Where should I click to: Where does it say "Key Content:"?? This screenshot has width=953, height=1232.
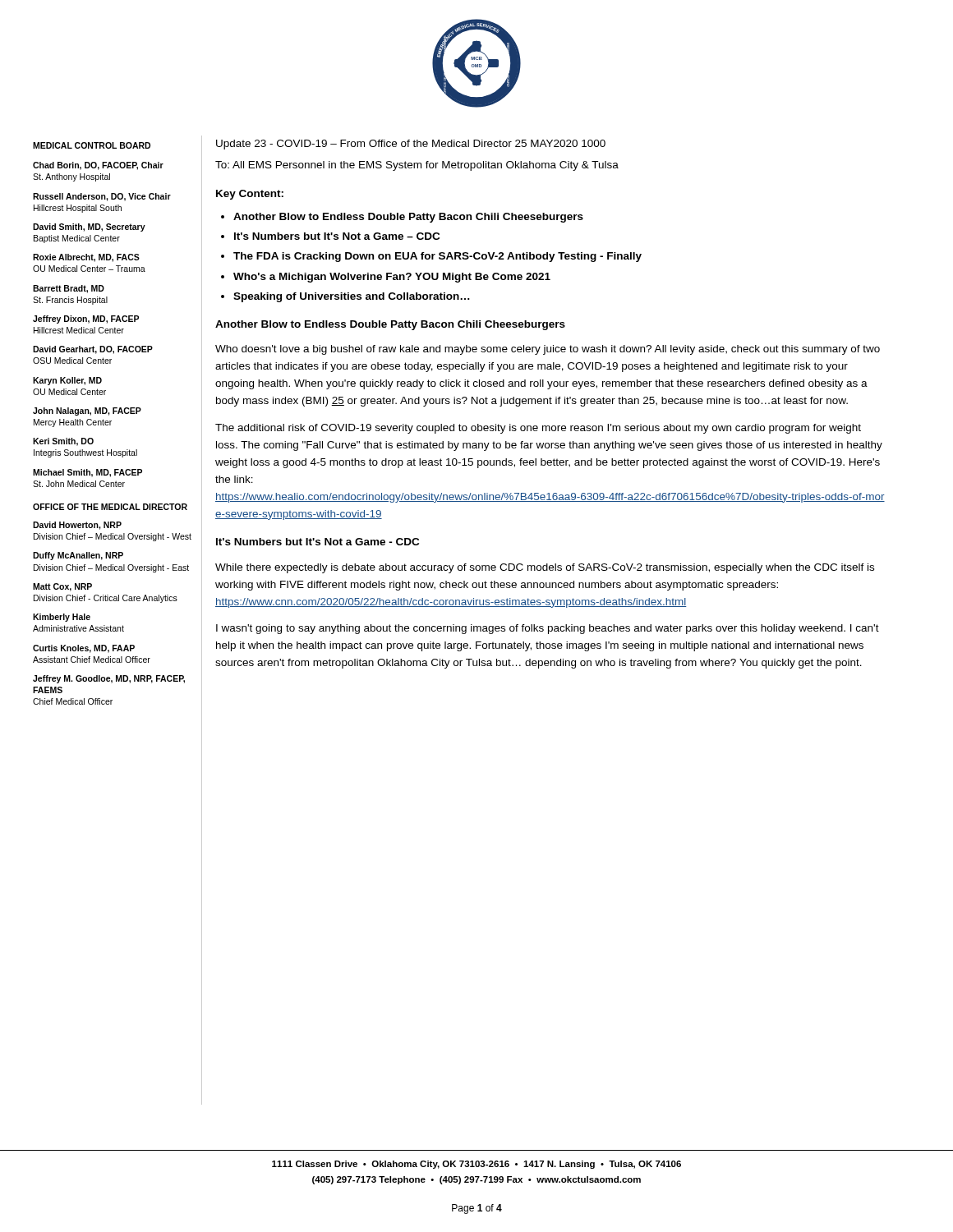click(250, 193)
